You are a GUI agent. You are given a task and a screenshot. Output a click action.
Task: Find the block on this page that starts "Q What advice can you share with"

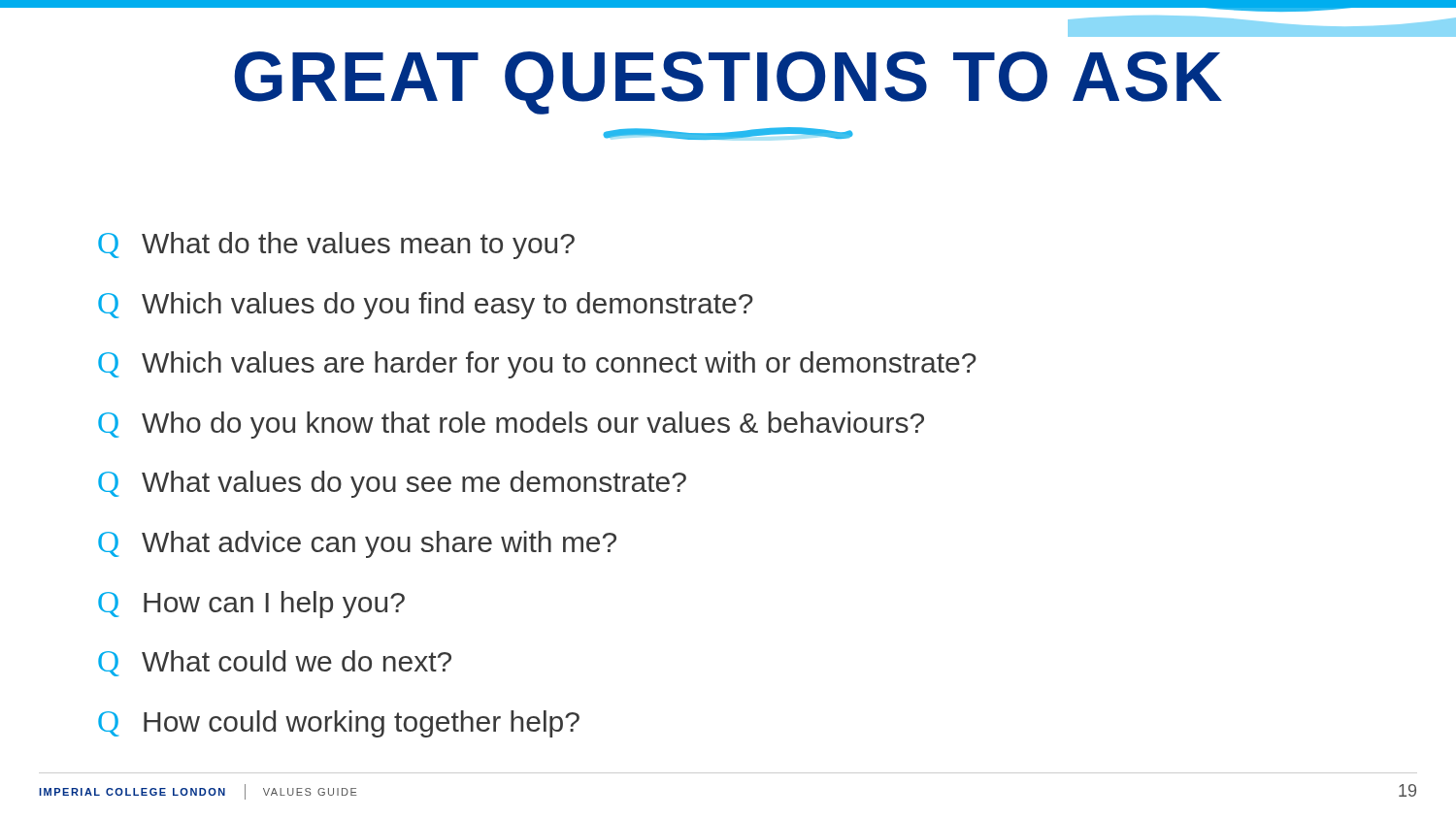pos(357,542)
